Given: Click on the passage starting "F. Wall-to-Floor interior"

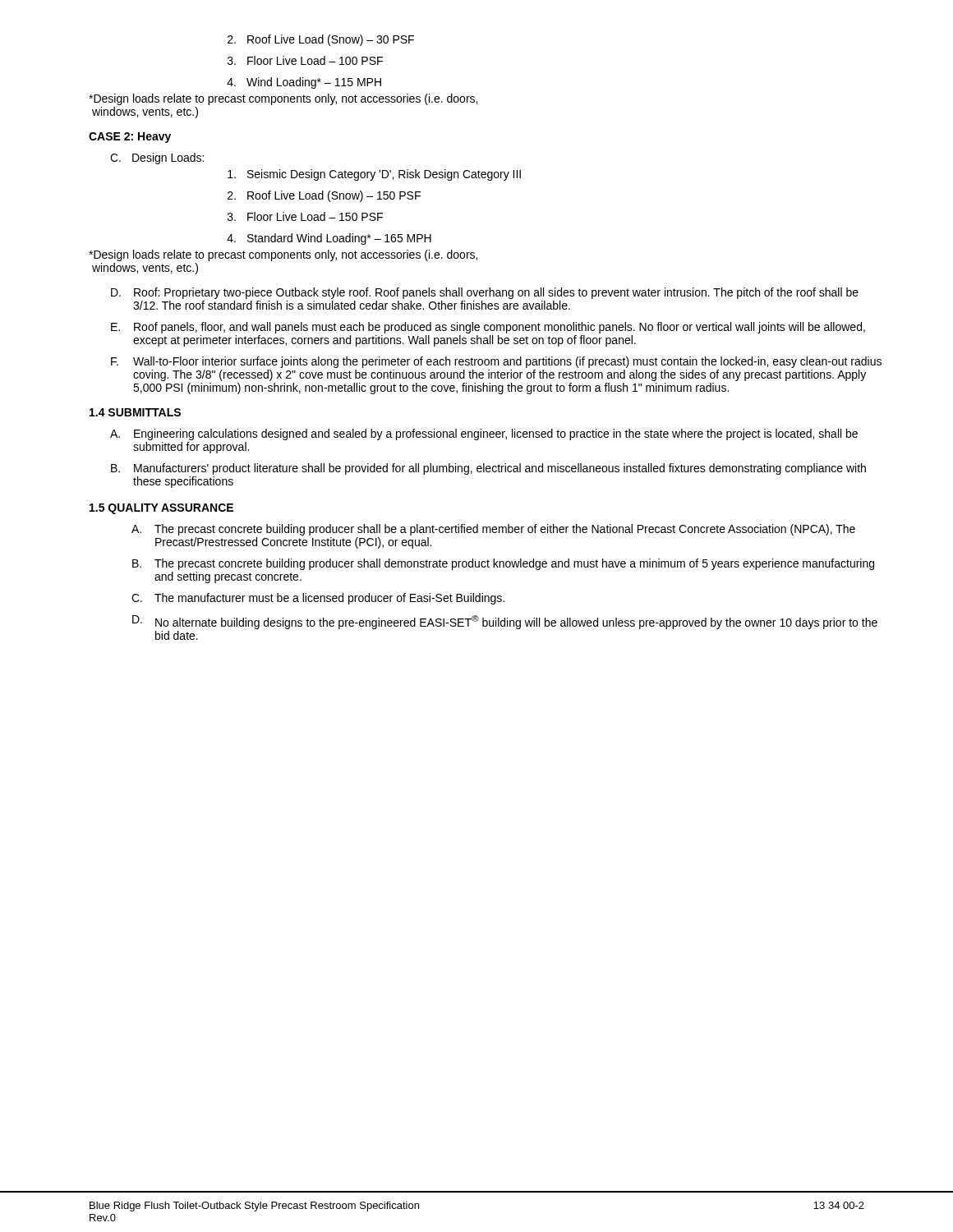Looking at the screenshot, I should tap(499, 375).
